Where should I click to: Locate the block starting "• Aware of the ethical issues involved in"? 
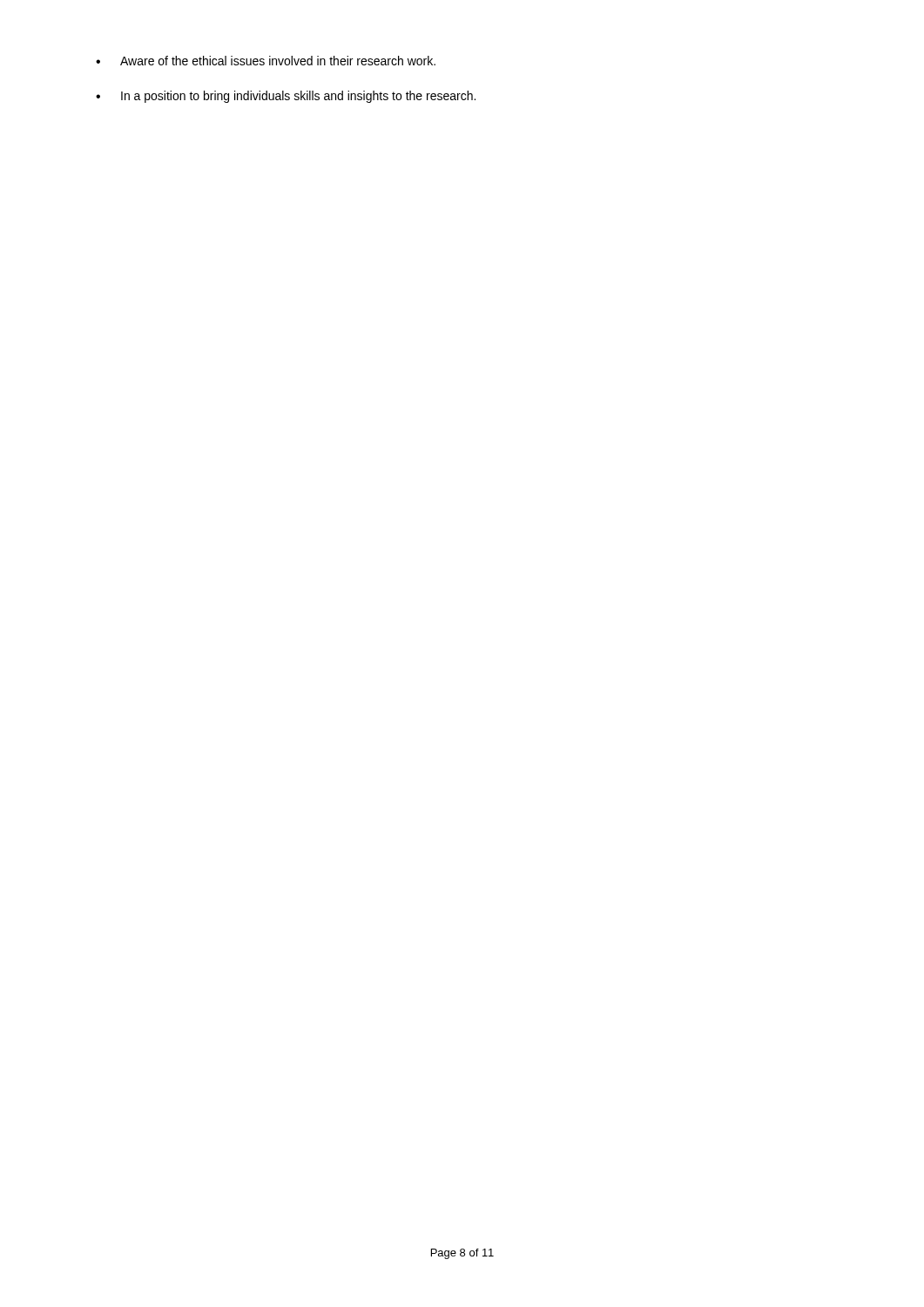coord(266,62)
